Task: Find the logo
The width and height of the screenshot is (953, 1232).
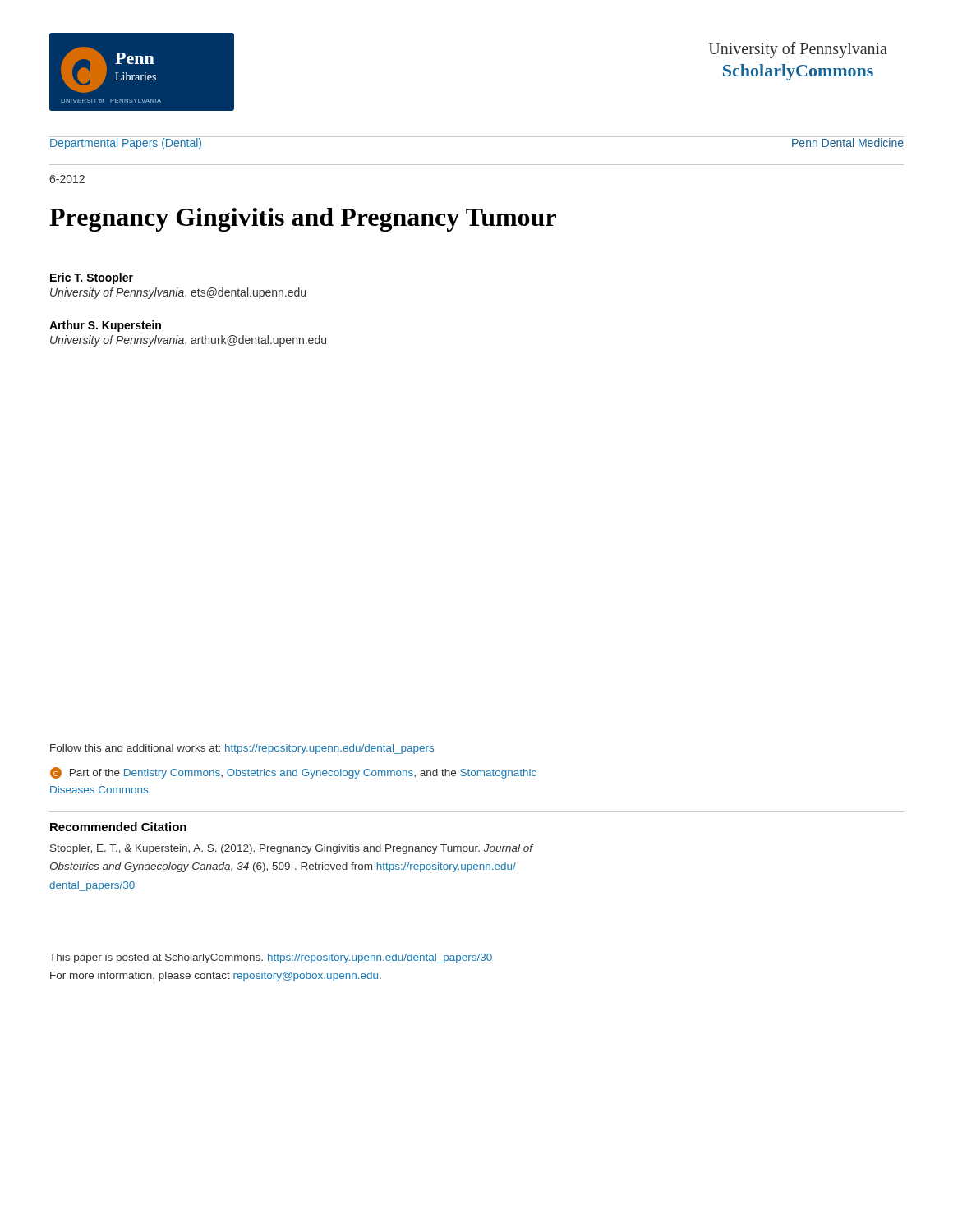Action: tap(144, 74)
